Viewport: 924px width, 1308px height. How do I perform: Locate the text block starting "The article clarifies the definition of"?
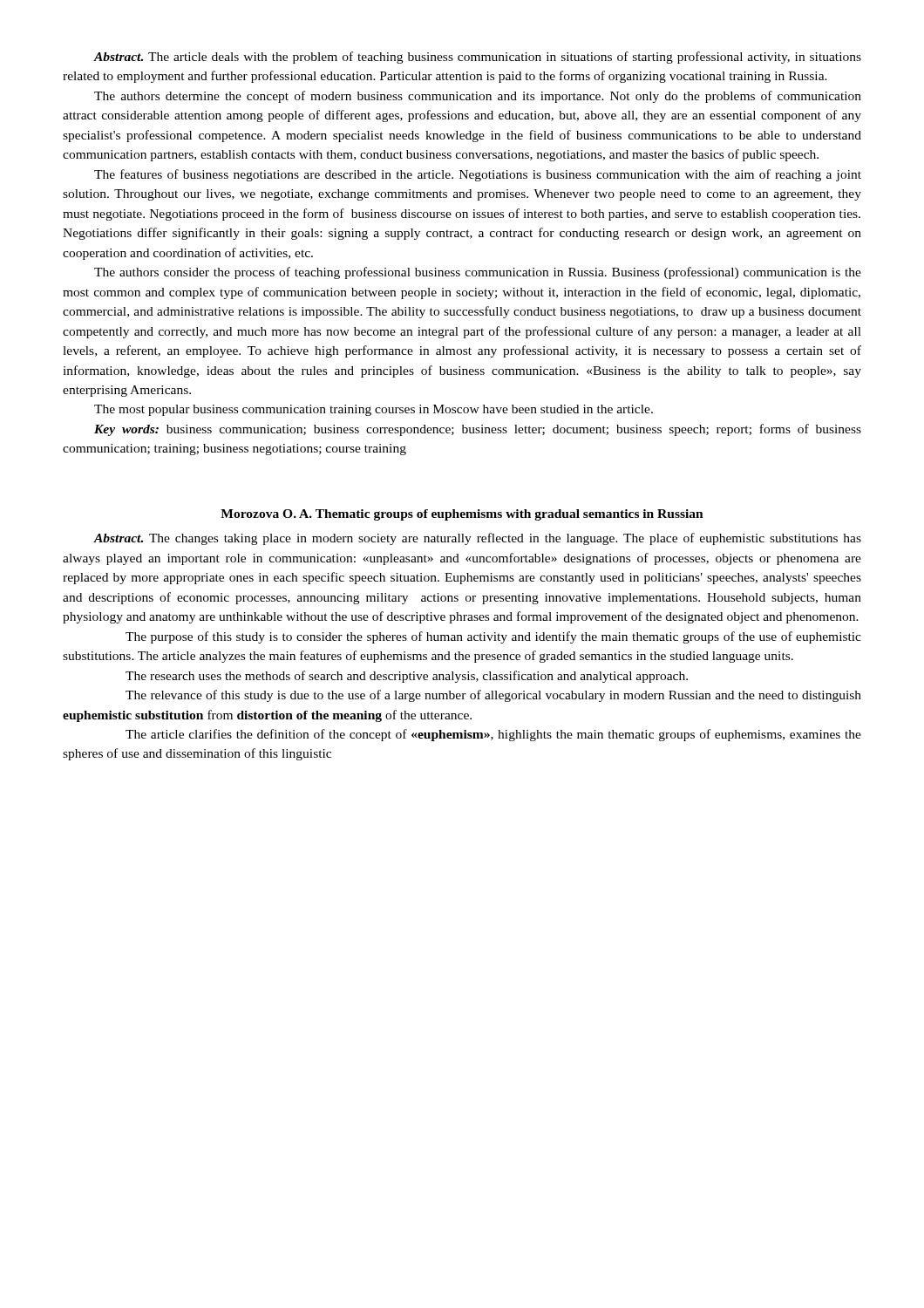[x=462, y=744]
